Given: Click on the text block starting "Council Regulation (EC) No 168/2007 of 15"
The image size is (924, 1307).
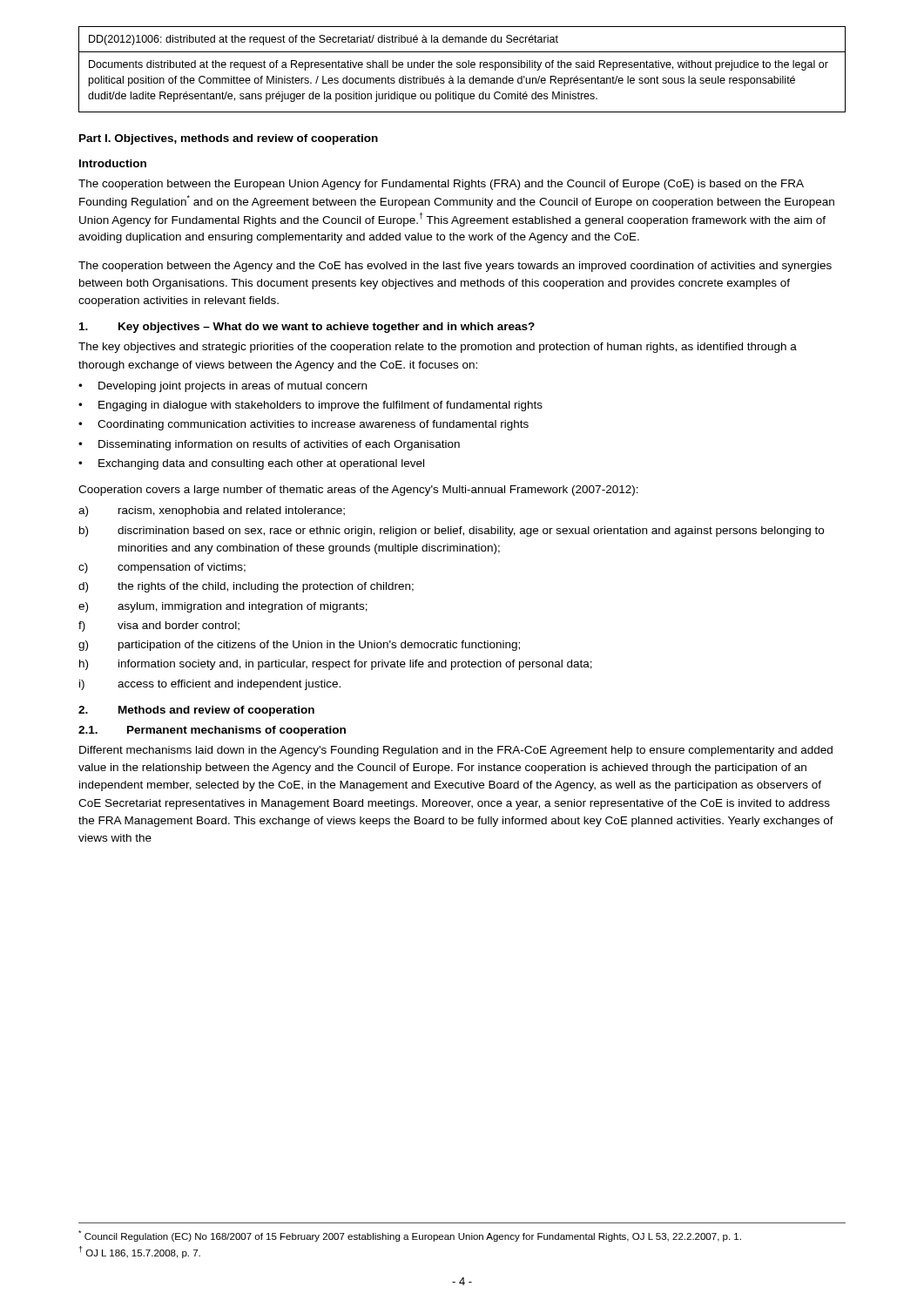Looking at the screenshot, I should click(x=410, y=1243).
